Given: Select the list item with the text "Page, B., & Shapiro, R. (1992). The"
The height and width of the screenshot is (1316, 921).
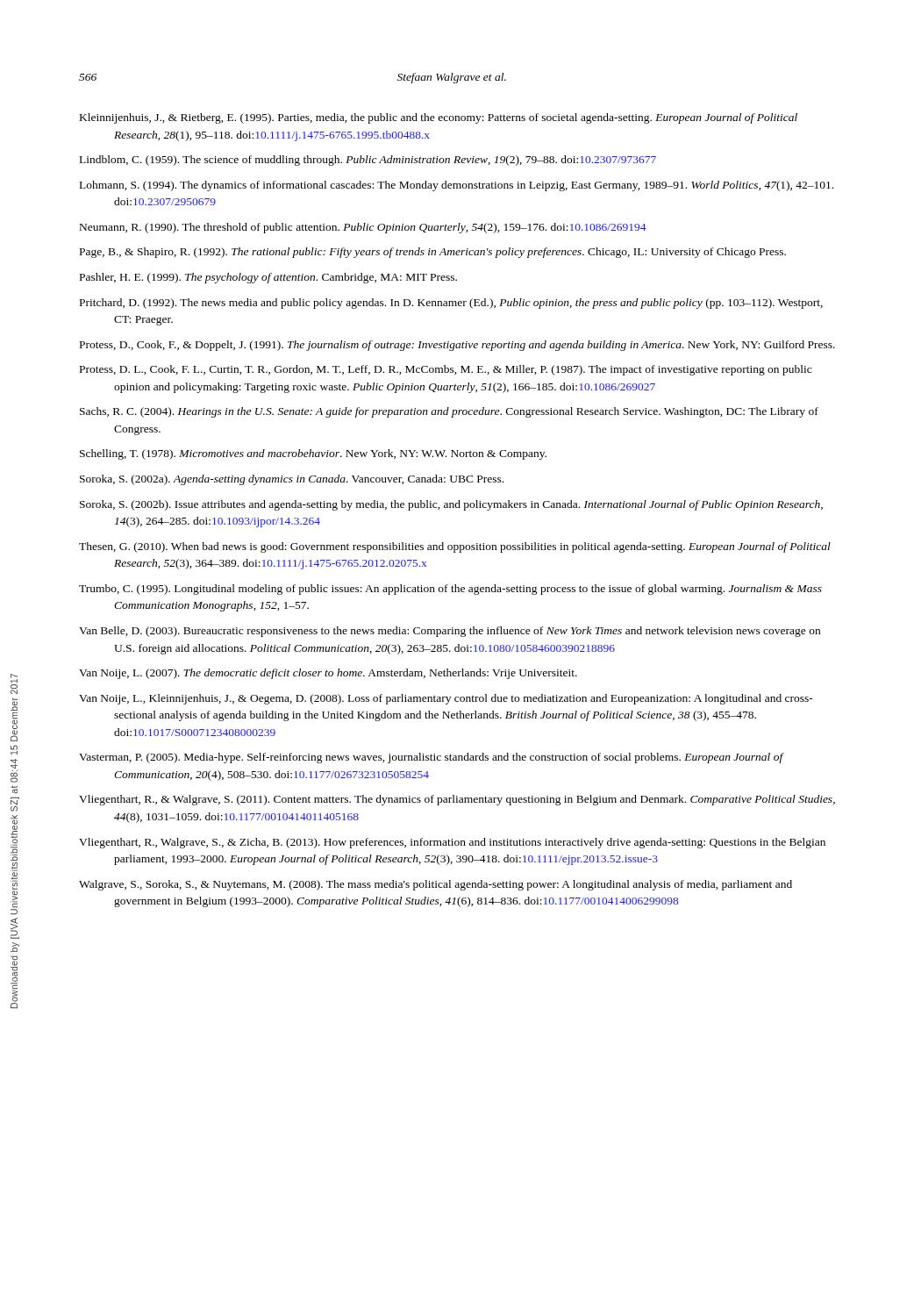Looking at the screenshot, I should click(x=433, y=252).
